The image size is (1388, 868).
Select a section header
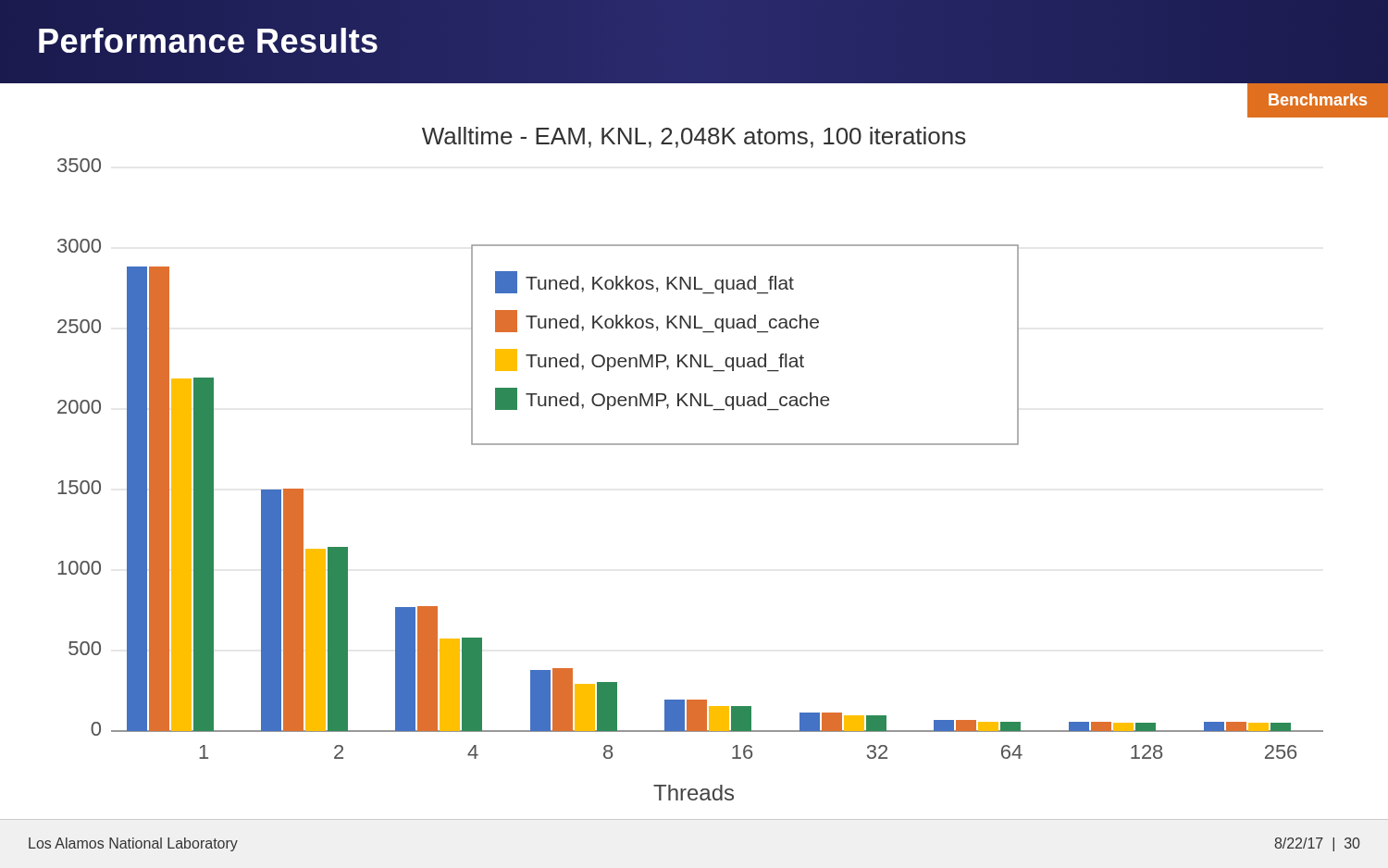coord(1318,100)
